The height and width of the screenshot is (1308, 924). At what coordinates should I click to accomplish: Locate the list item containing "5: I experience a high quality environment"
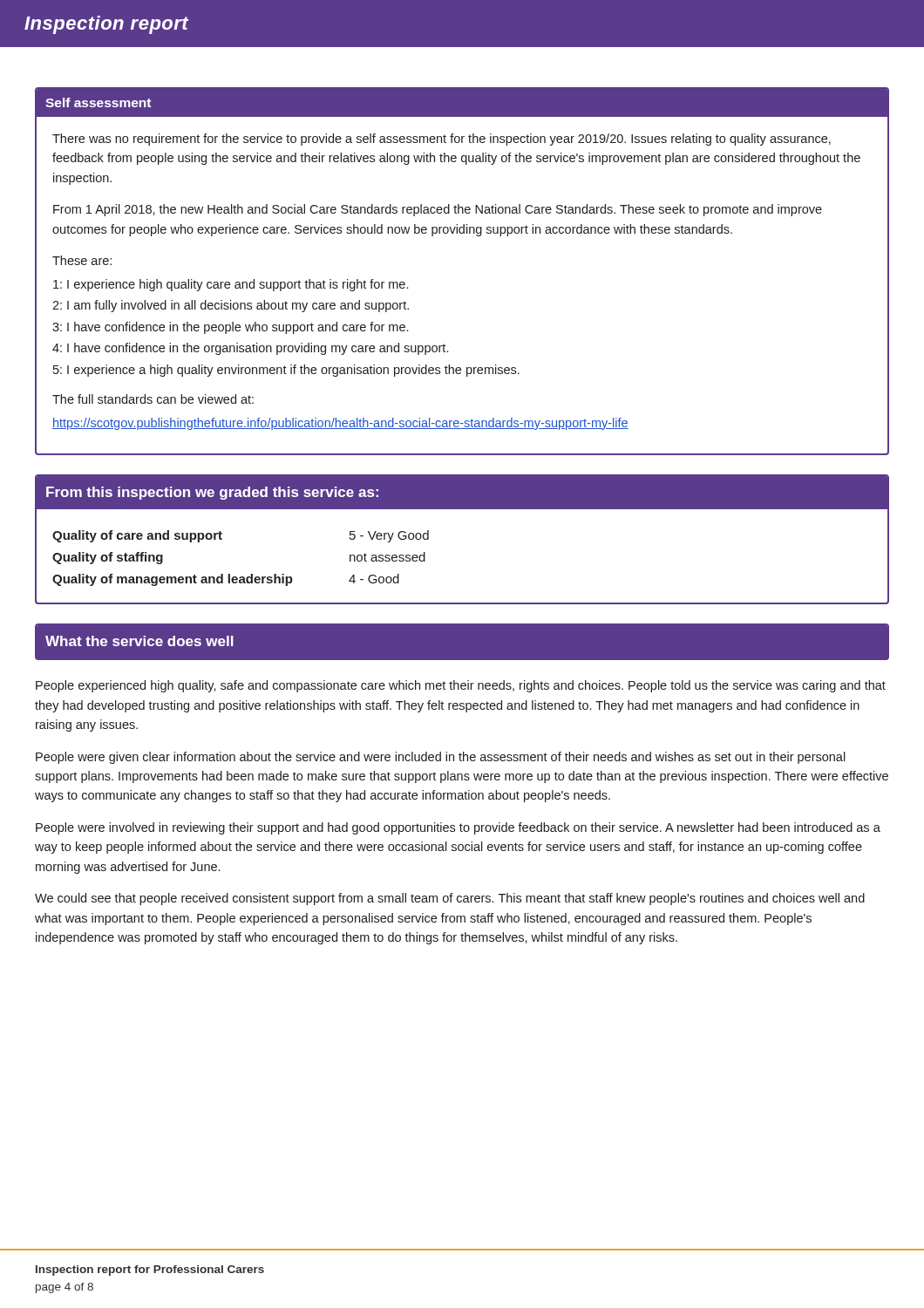point(286,369)
